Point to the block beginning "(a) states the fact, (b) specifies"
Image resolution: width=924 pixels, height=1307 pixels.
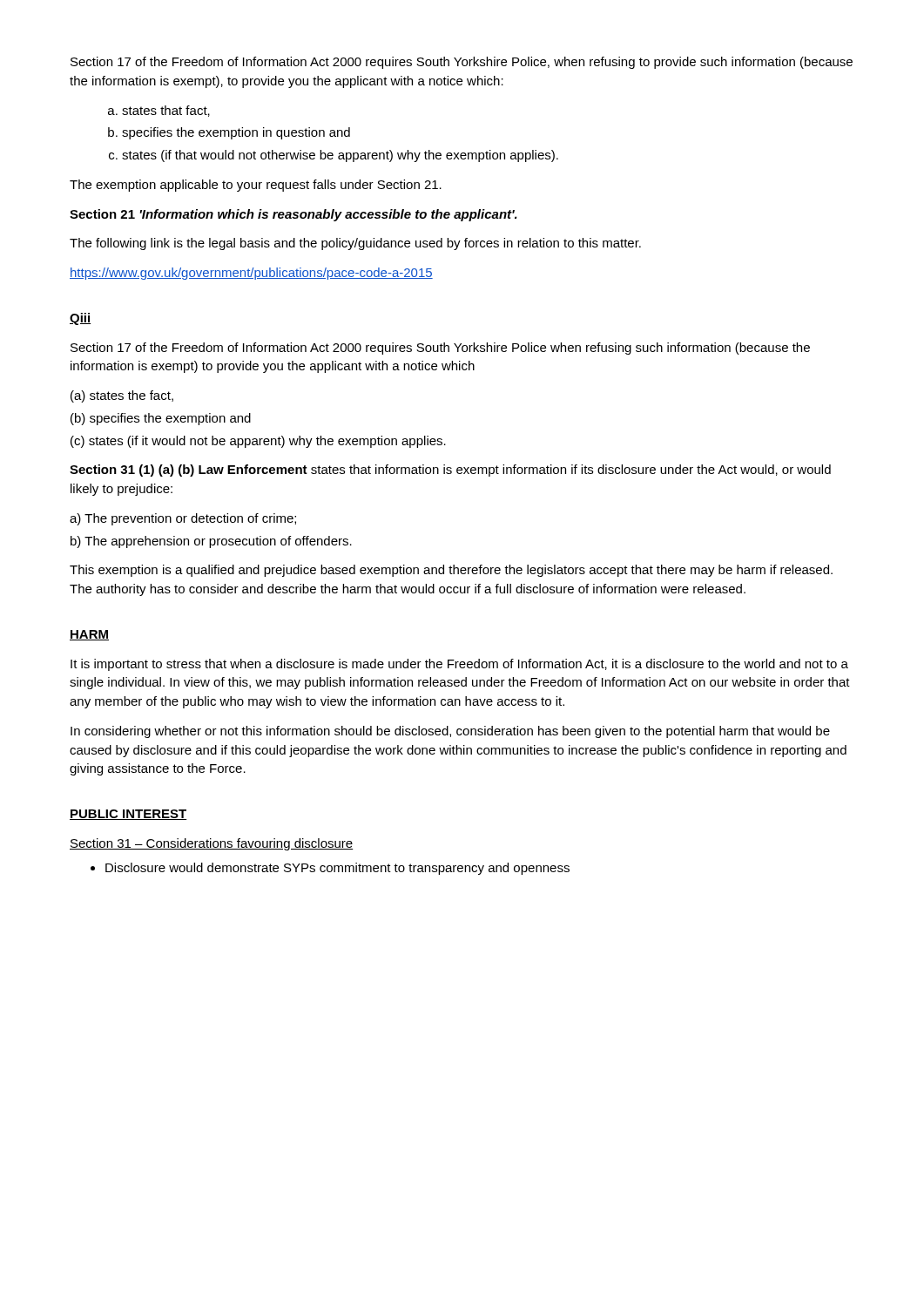[x=122, y=396]
